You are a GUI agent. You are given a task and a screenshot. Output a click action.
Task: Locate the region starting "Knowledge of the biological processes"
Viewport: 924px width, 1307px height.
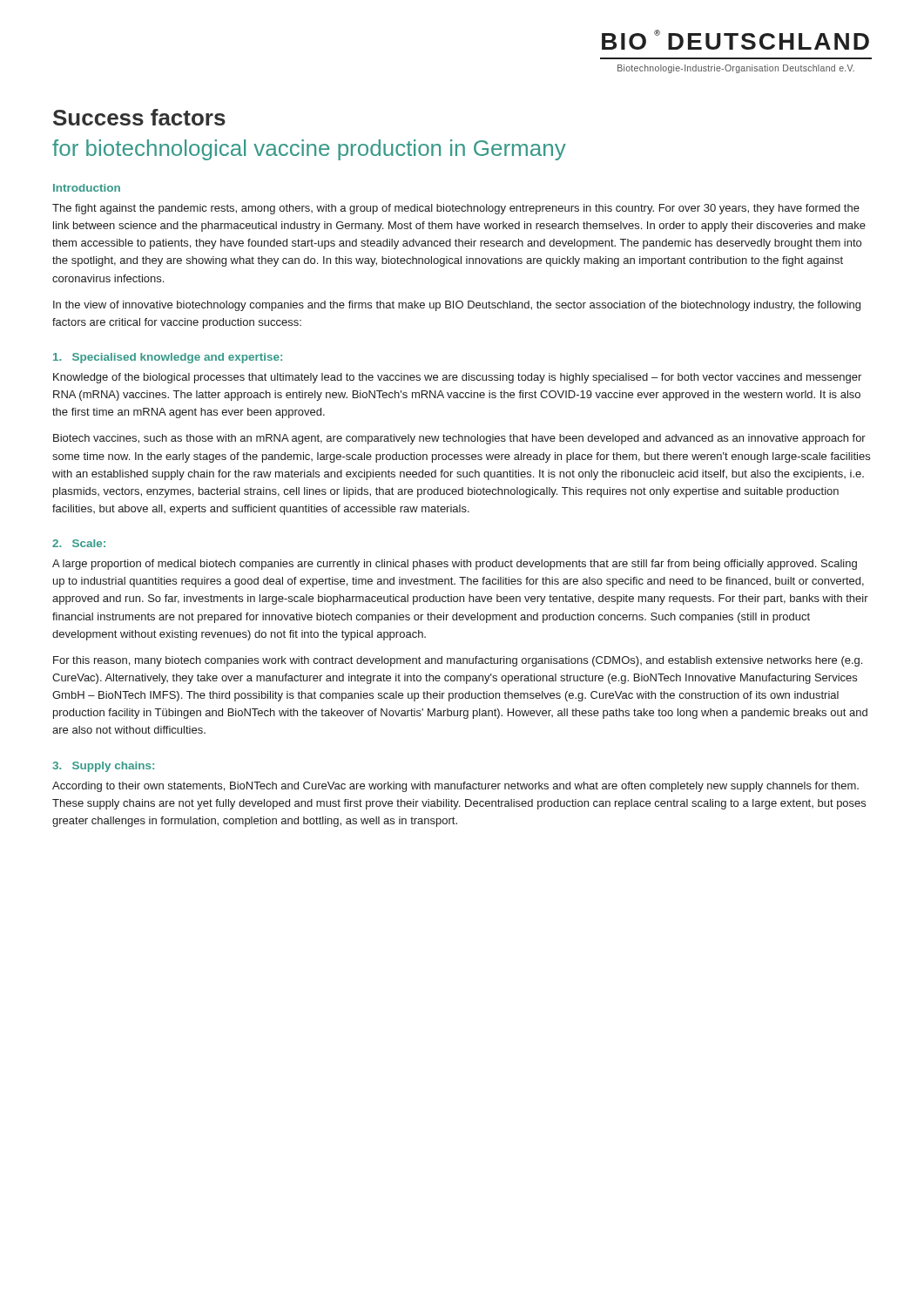click(457, 394)
